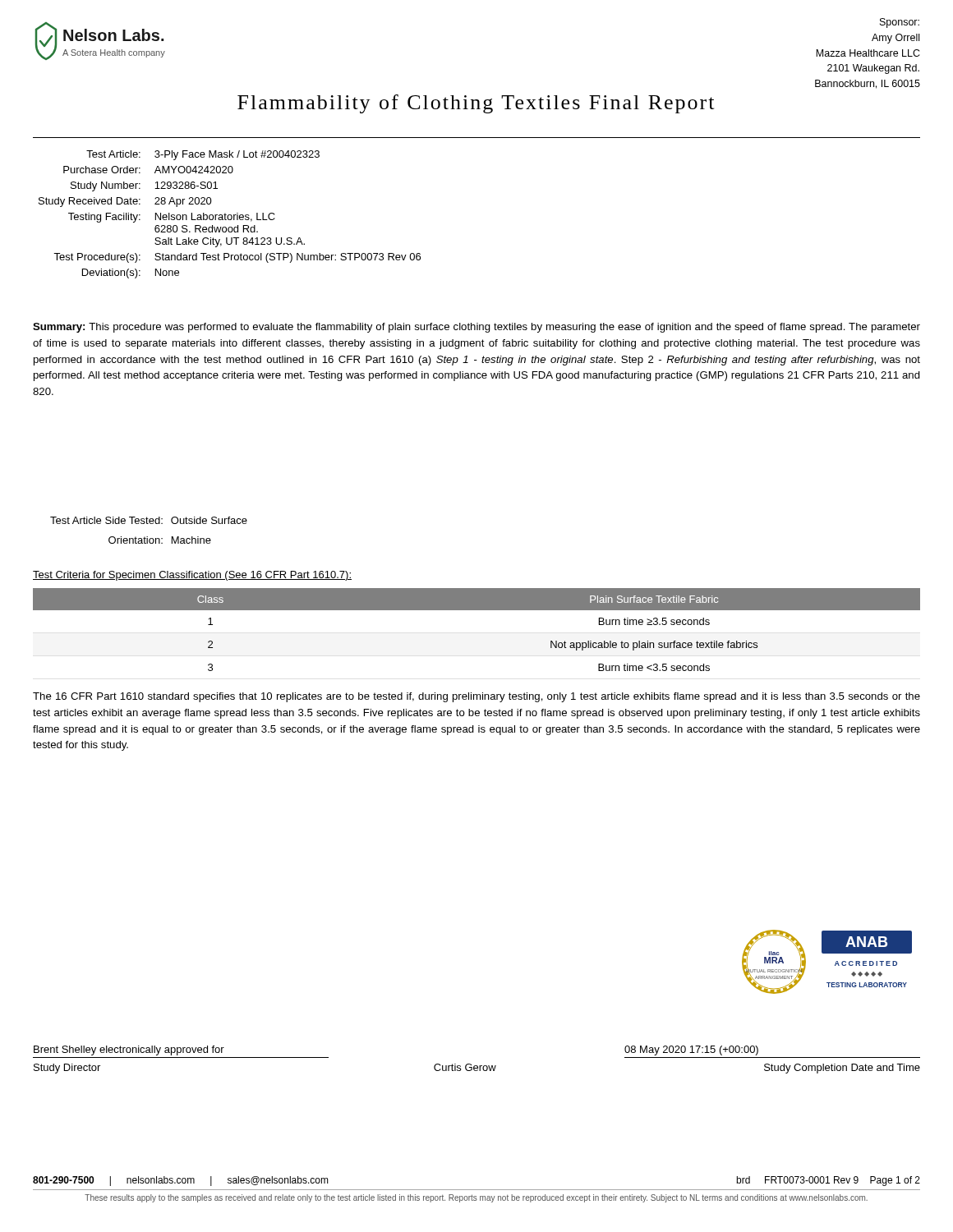The width and height of the screenshot is (953, 1232).
Task: Find the table that mentions "Not applicable to plain"
Action: (x=476, y=634)
